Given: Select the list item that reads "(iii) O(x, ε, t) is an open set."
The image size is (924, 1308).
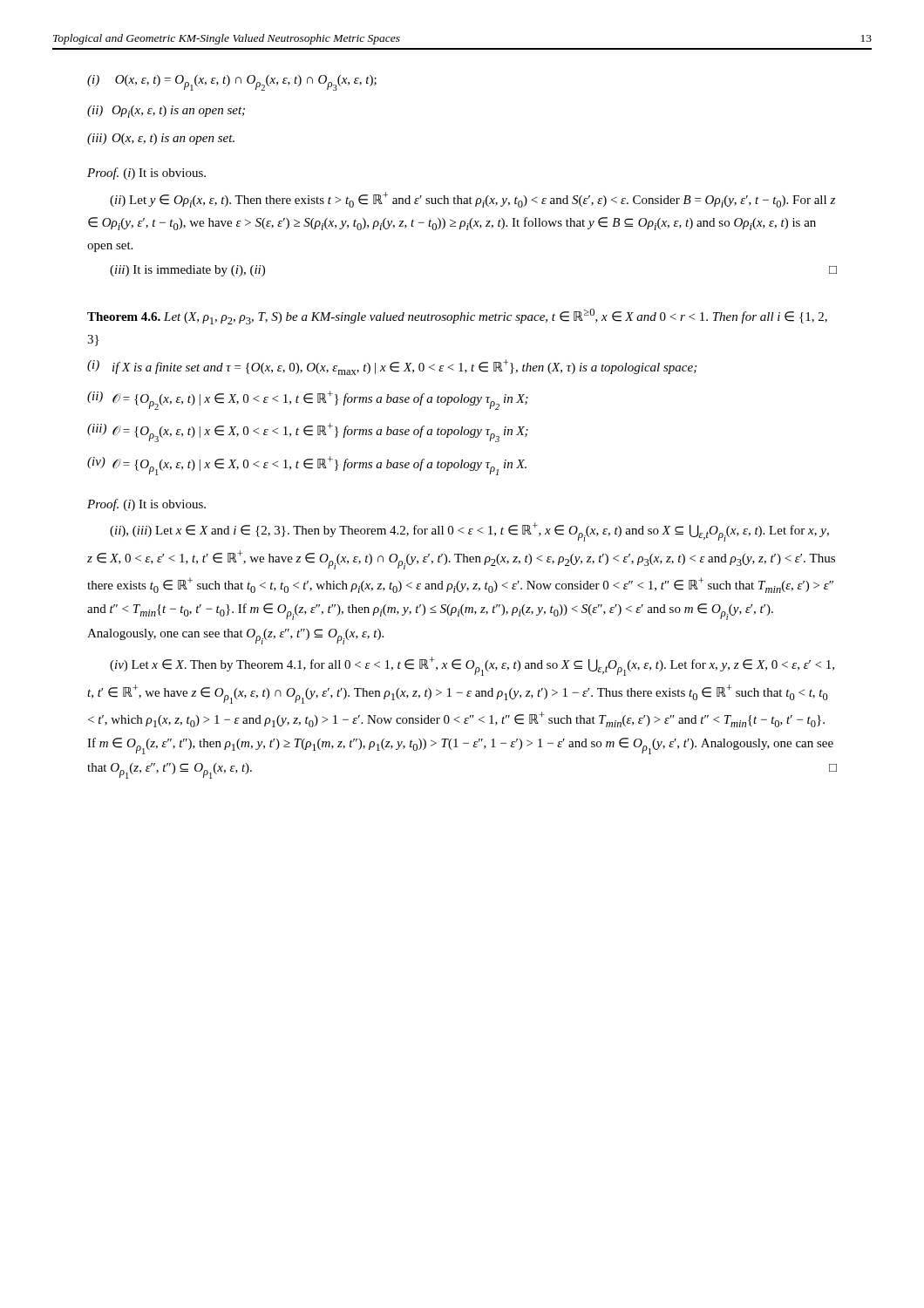Looking at the screenshot, I should (161, 139).
